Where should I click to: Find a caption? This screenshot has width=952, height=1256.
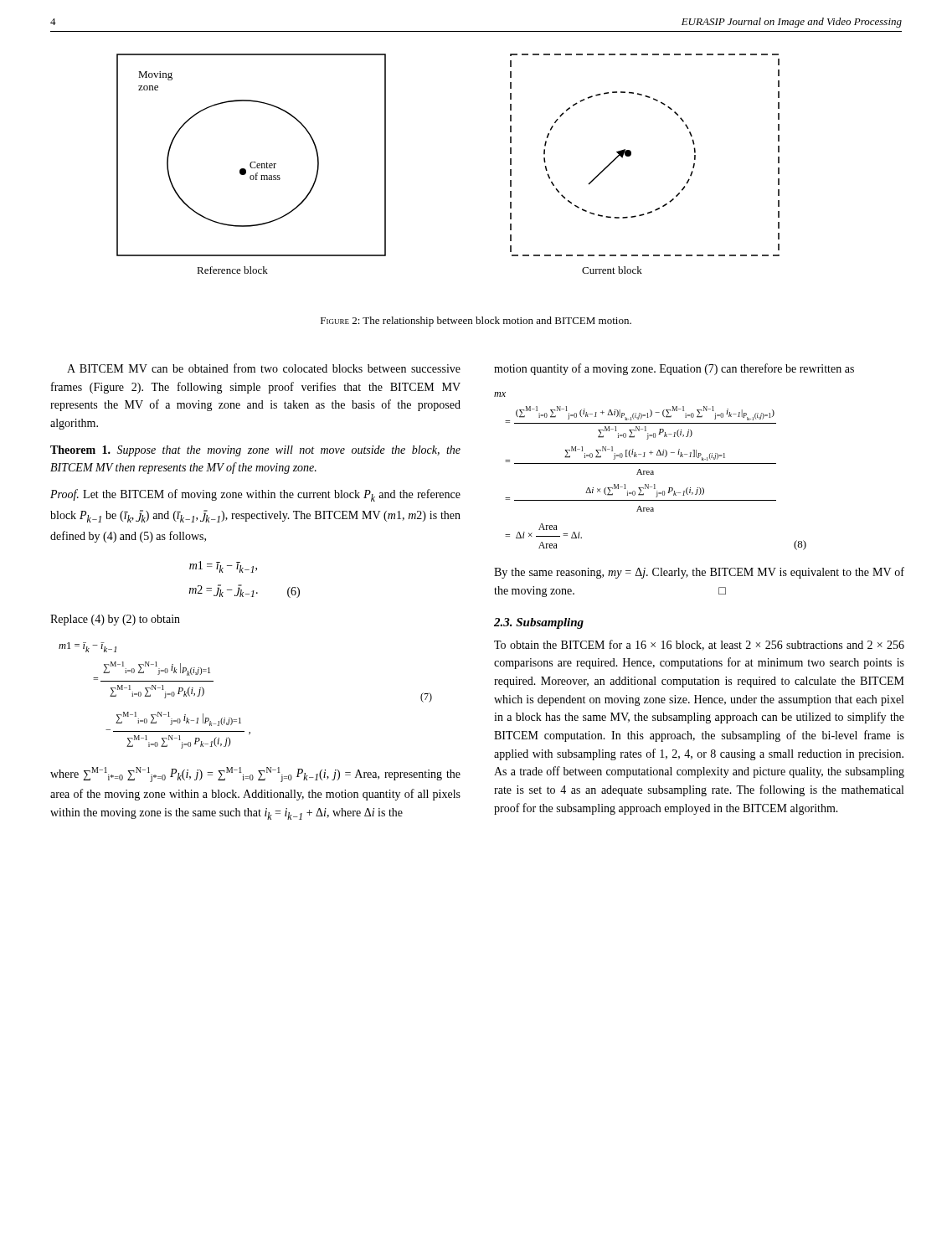[x=476, y=320]
